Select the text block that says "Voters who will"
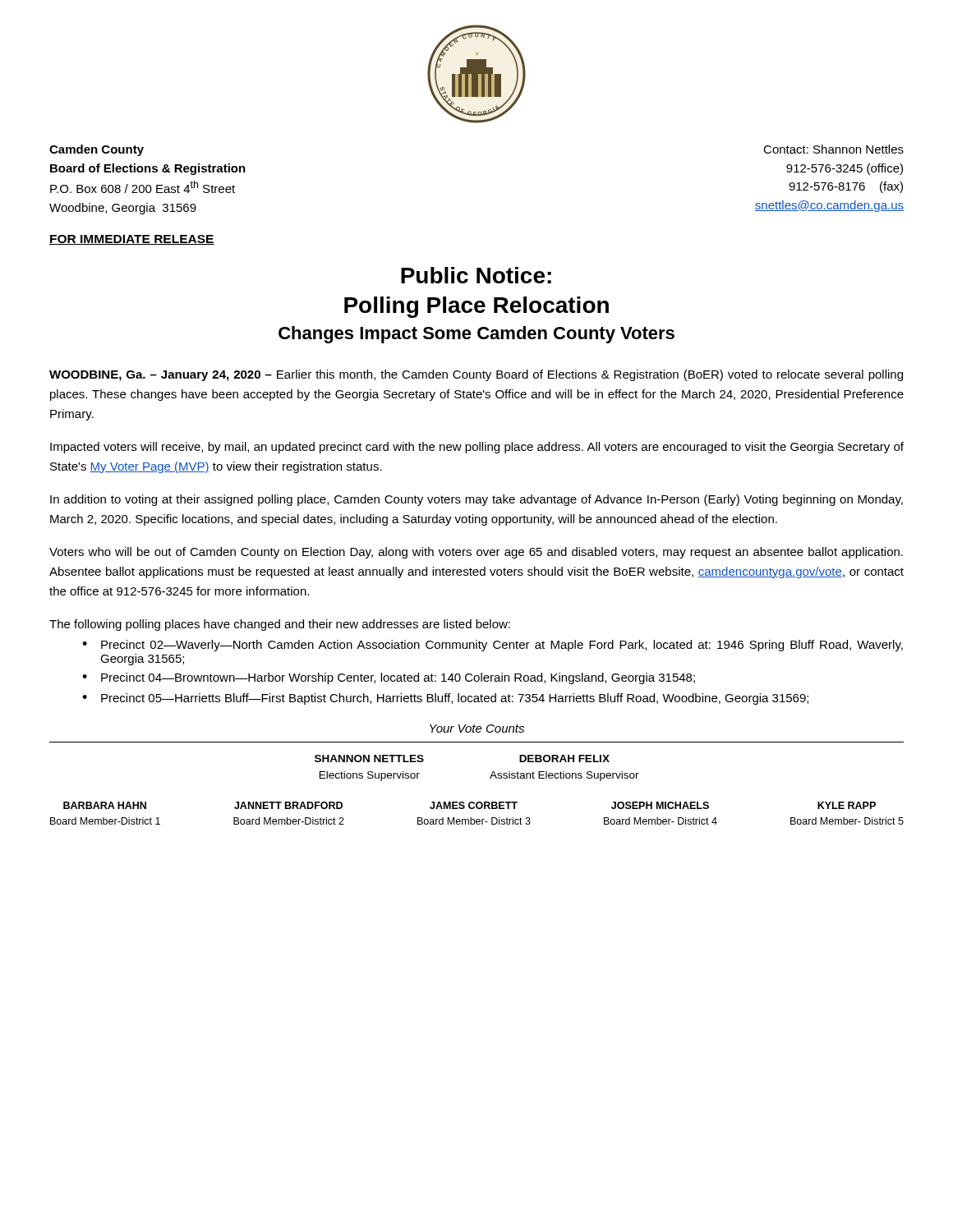This screenshot has width=953, height=1232. coord(476,571)
